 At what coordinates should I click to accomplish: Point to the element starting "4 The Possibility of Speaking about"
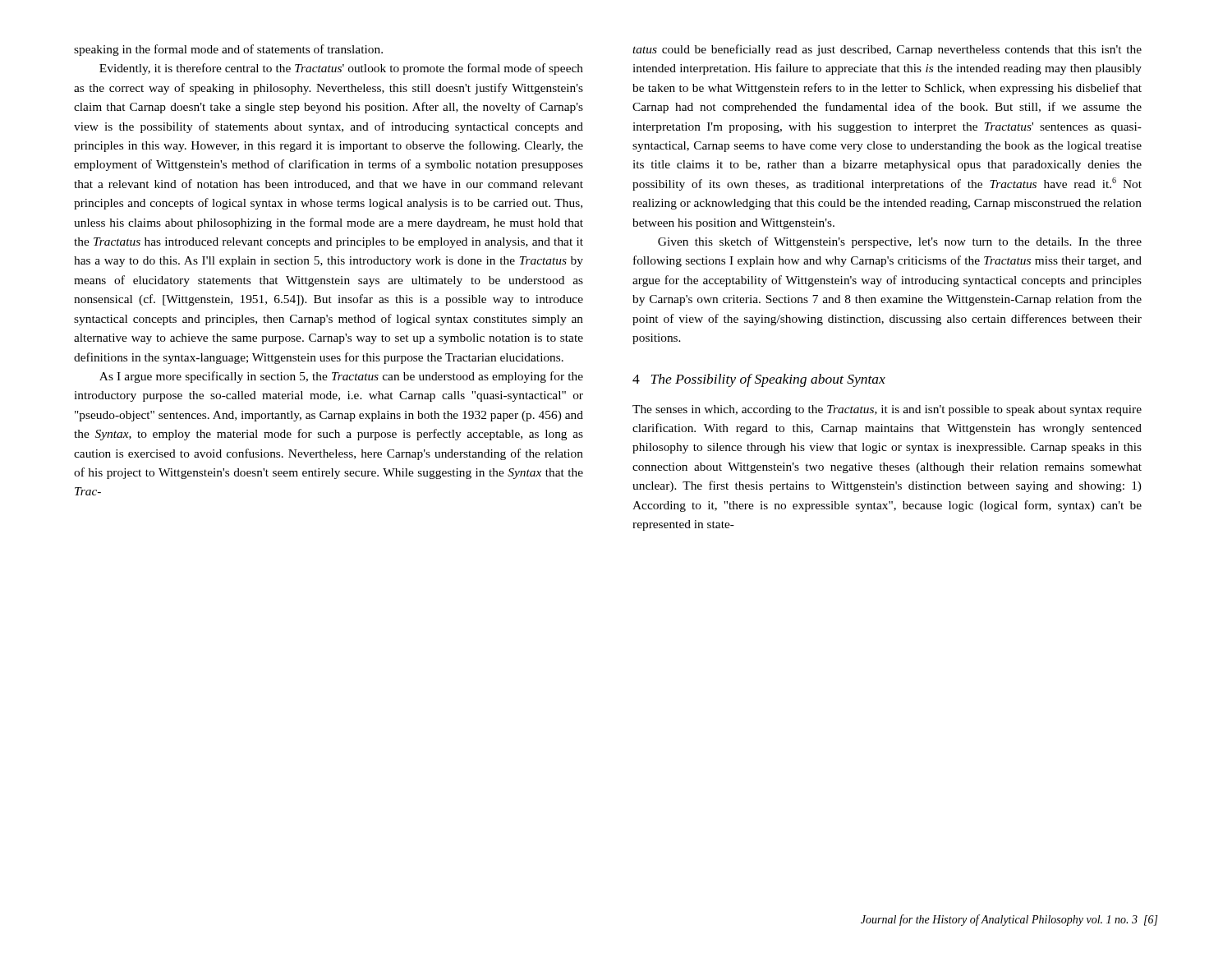click(759, 378)
